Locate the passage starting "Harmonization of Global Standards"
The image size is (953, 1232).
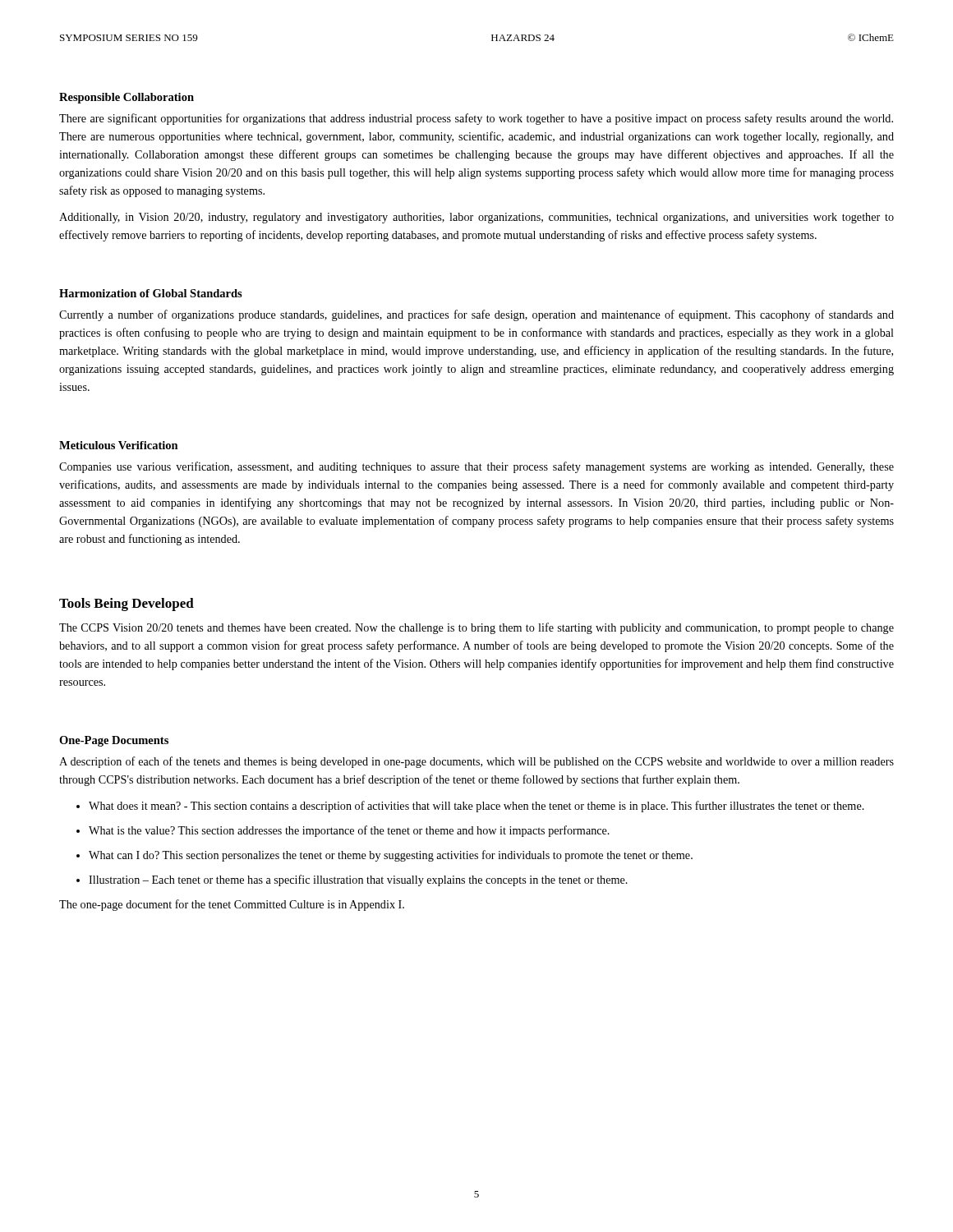(x=151, y=293)
